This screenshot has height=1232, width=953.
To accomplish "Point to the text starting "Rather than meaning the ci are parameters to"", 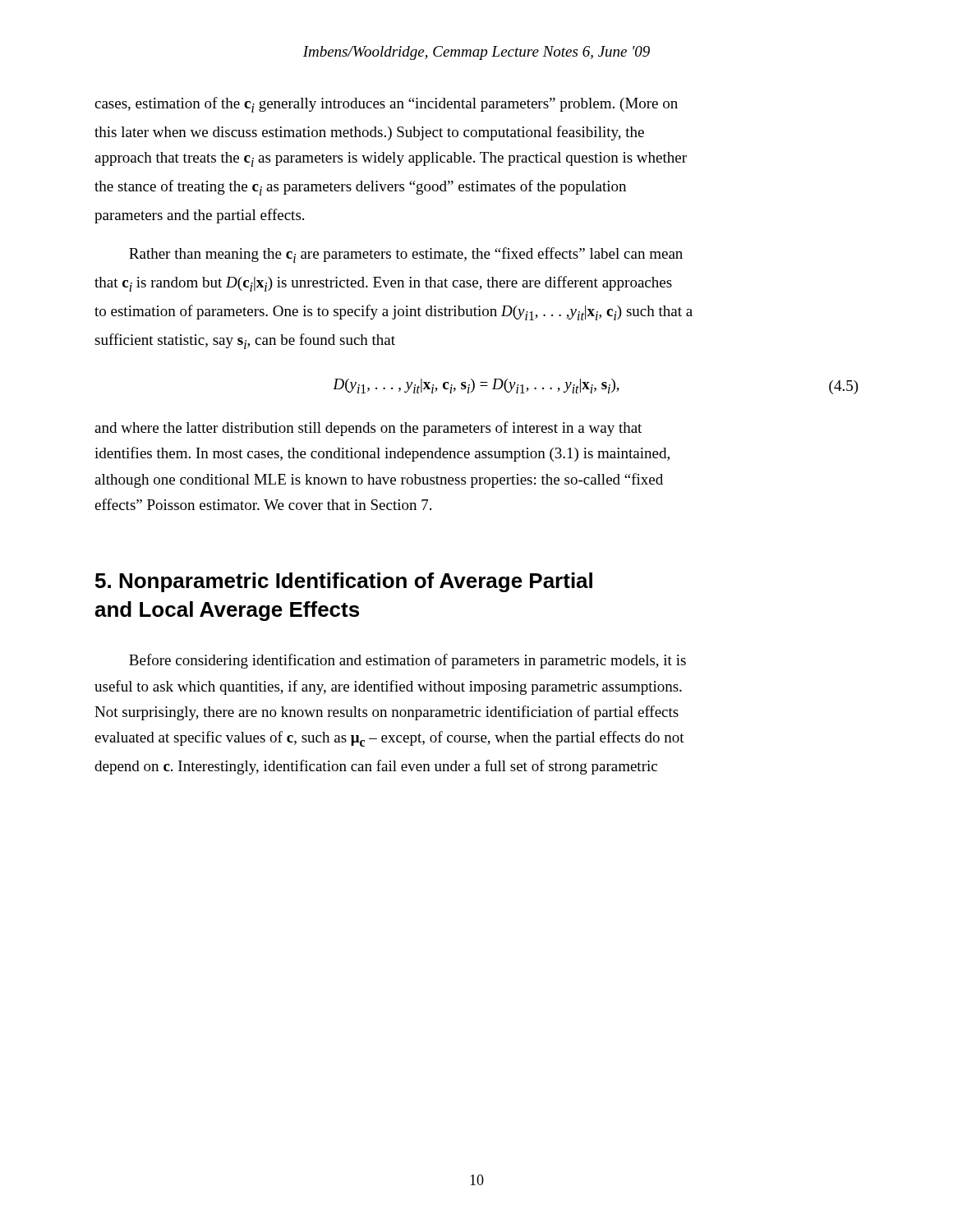I will coord(476,298).
